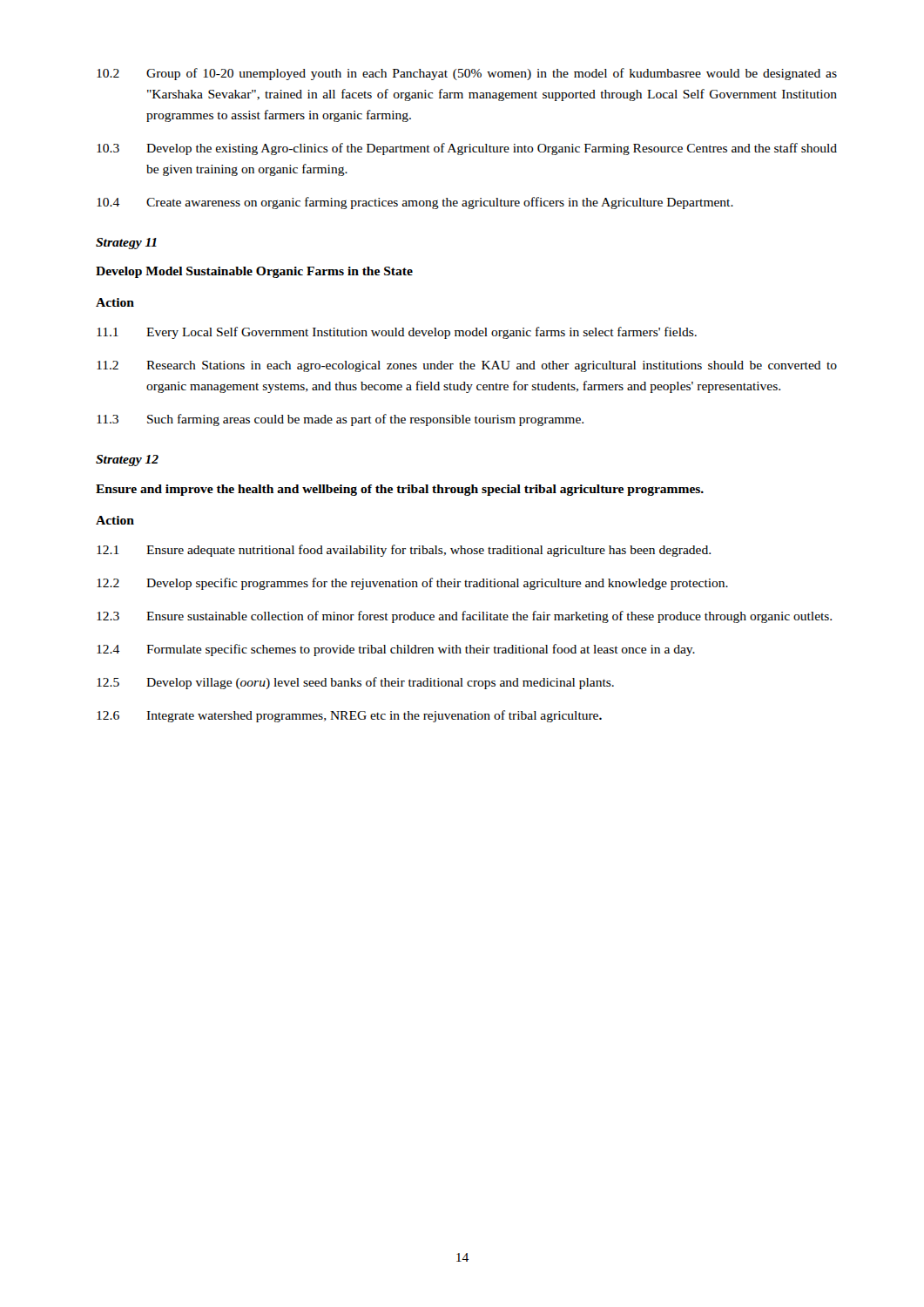Find the element starting "Strategy 12"
This screenshot has width=924, height=1307.
[127, 459]
